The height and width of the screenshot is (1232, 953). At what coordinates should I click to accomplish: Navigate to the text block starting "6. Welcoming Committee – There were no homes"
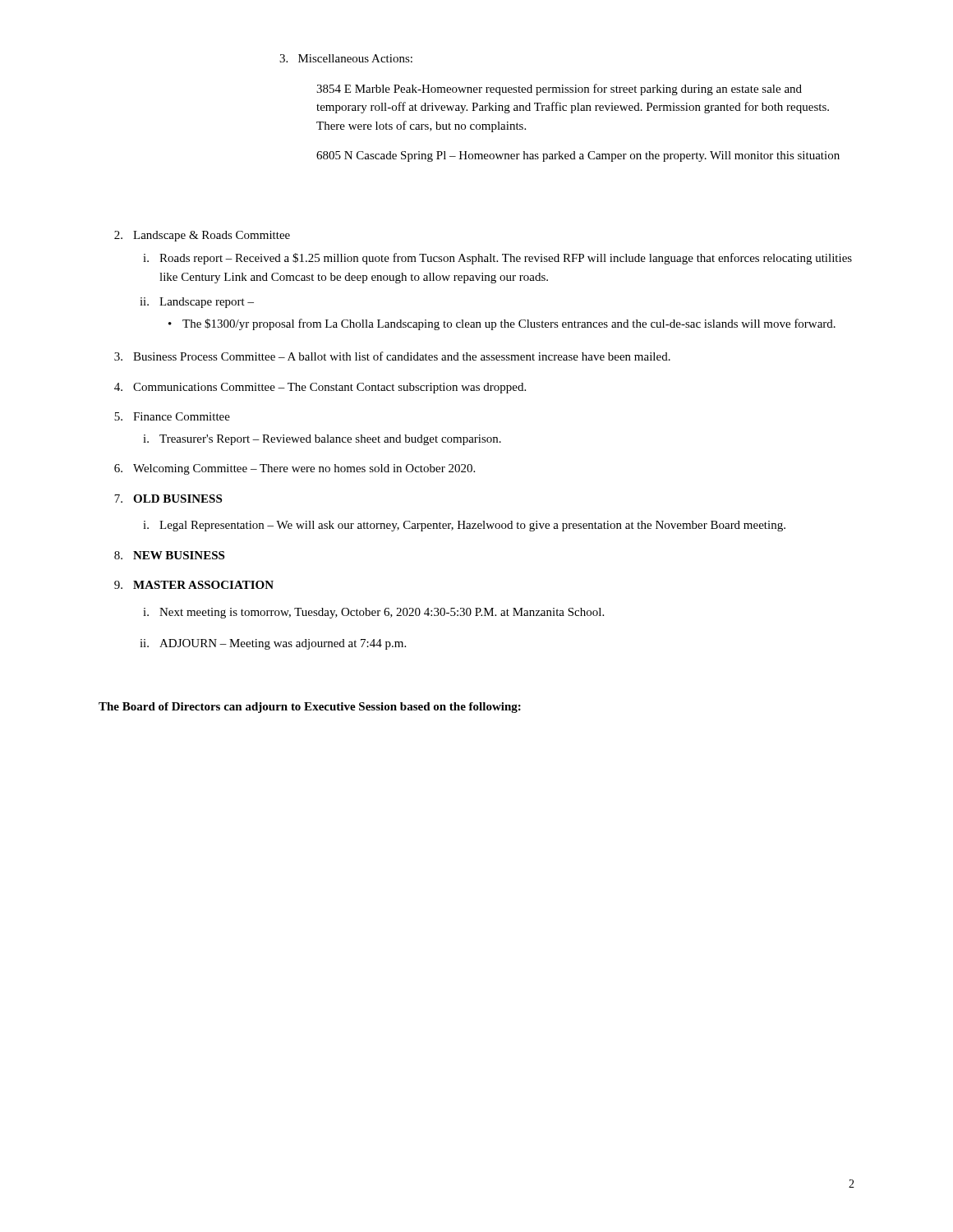(476, 468)
